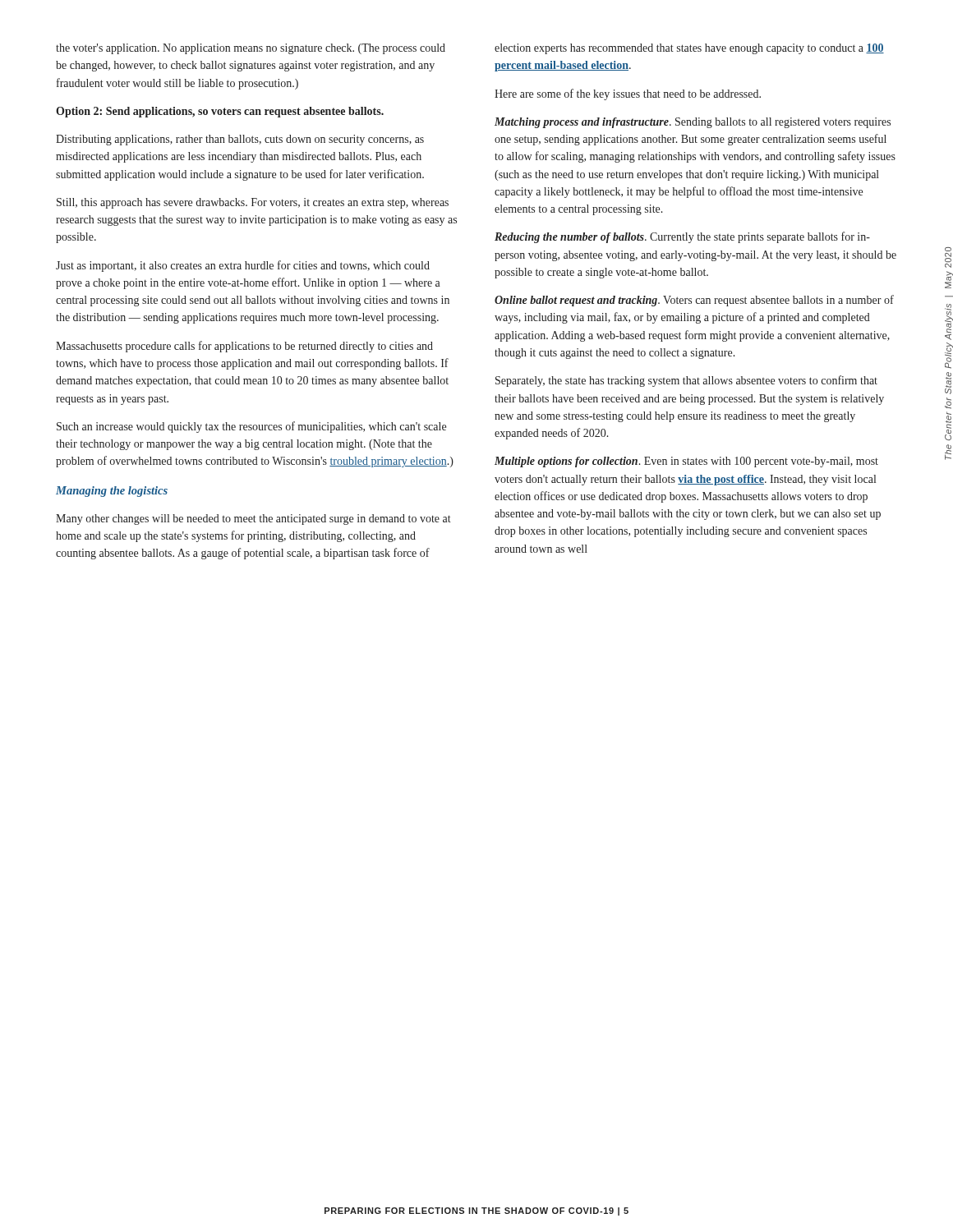
Task: Locate the text block with the text "Massachusetts procedure calls for"
Action: (257, 372)
